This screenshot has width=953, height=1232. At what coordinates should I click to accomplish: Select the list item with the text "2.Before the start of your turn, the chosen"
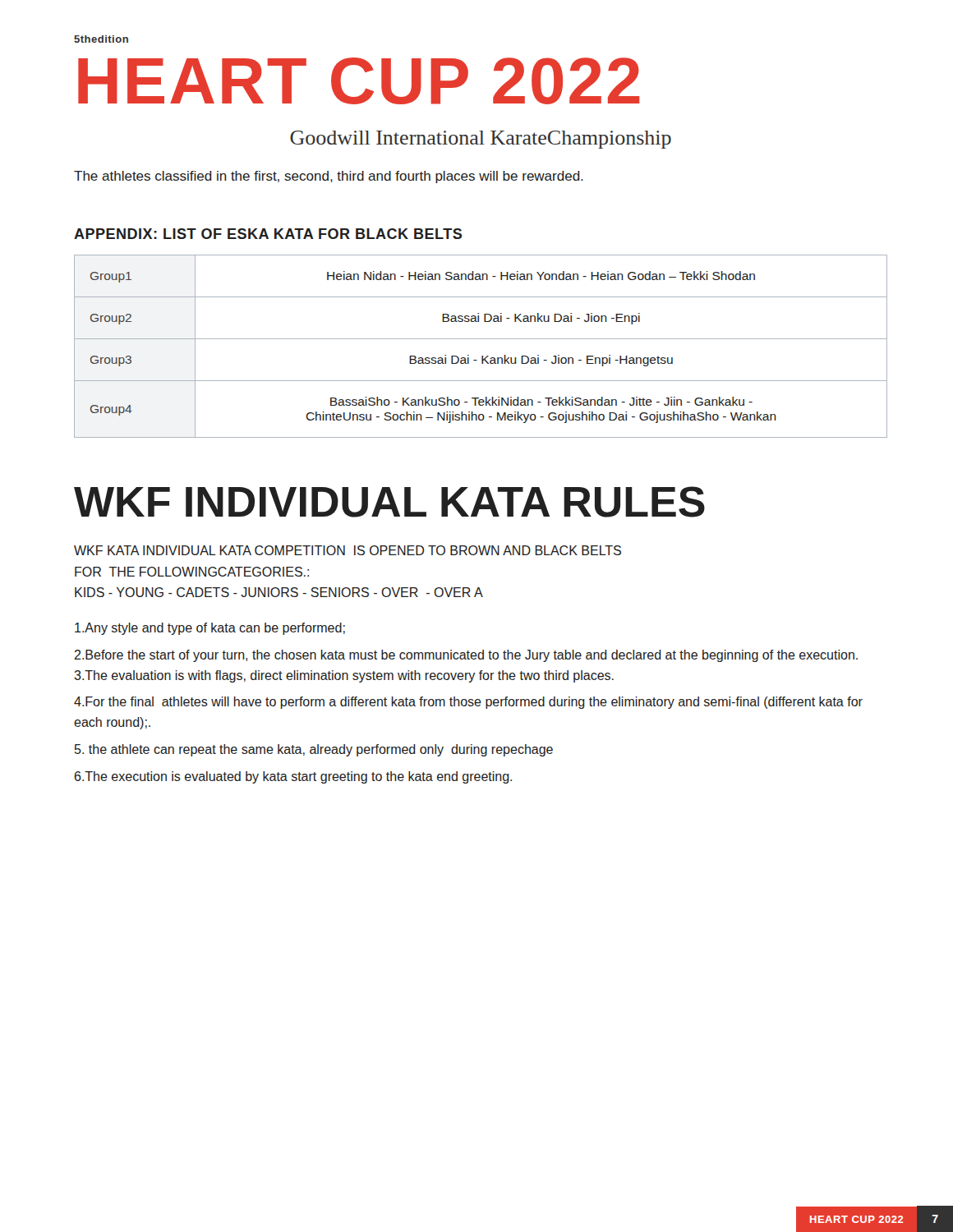tap(466, 665)
